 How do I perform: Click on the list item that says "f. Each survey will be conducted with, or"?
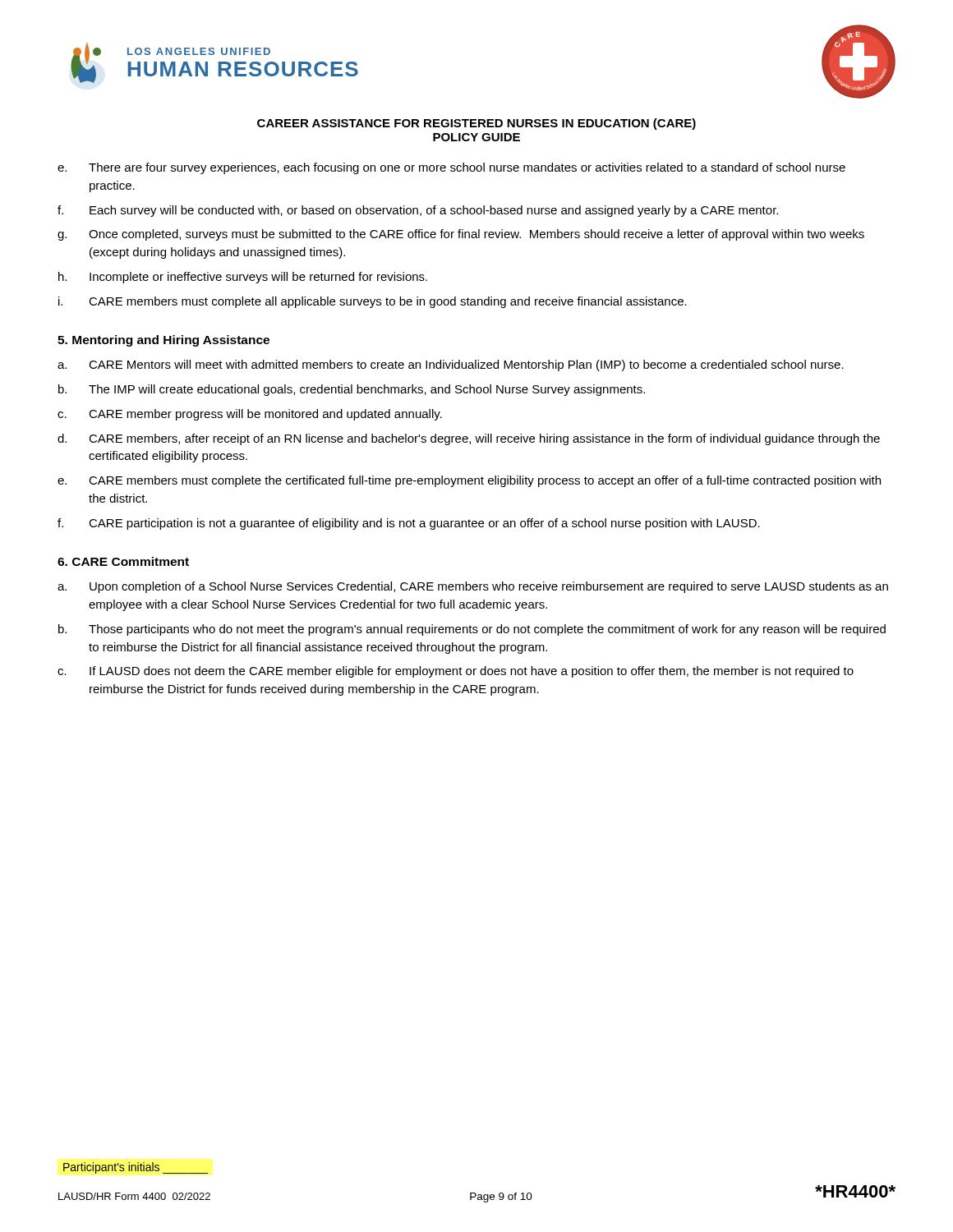[476, 210]
